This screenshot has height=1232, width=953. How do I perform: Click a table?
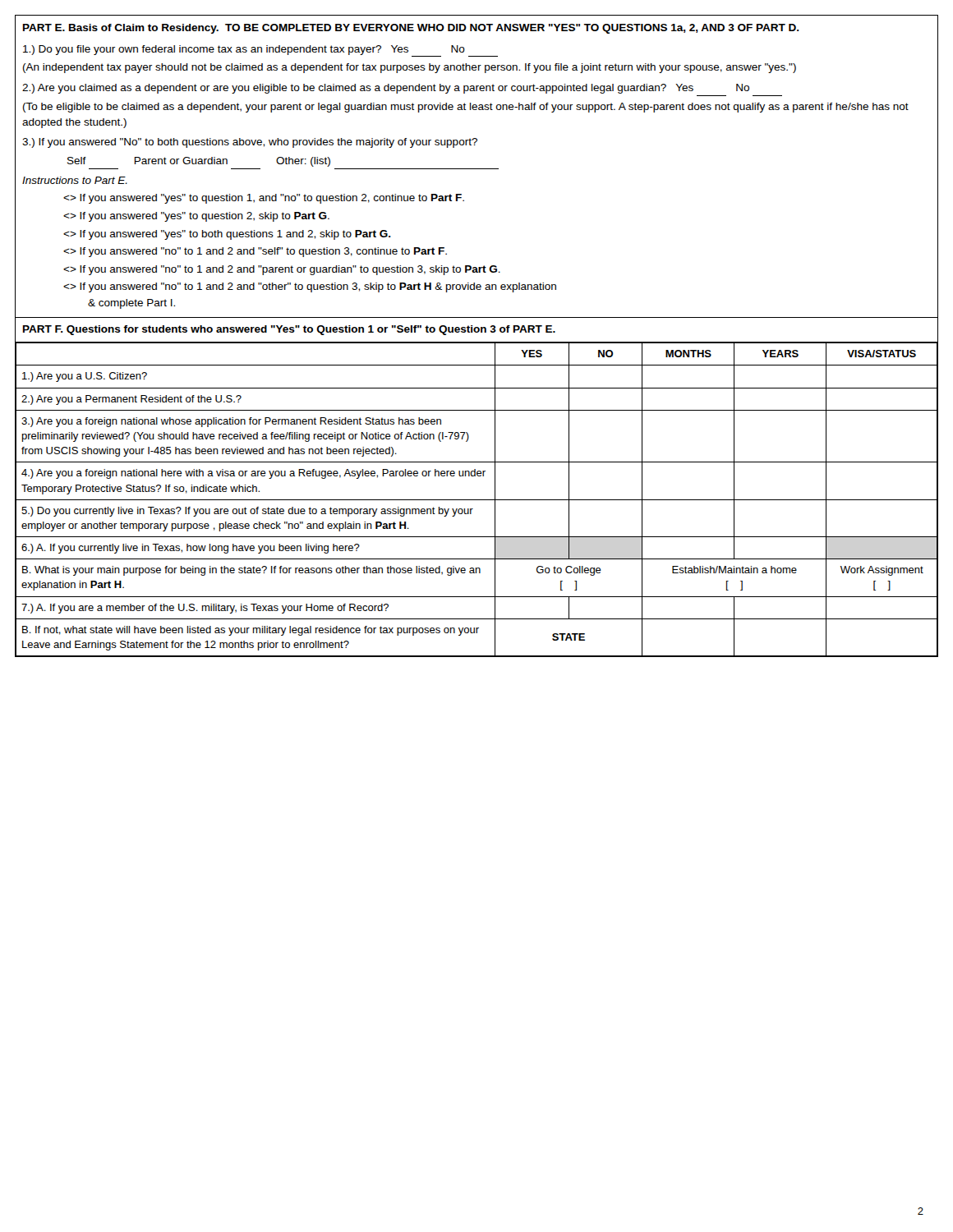click(x=476, y=500)
